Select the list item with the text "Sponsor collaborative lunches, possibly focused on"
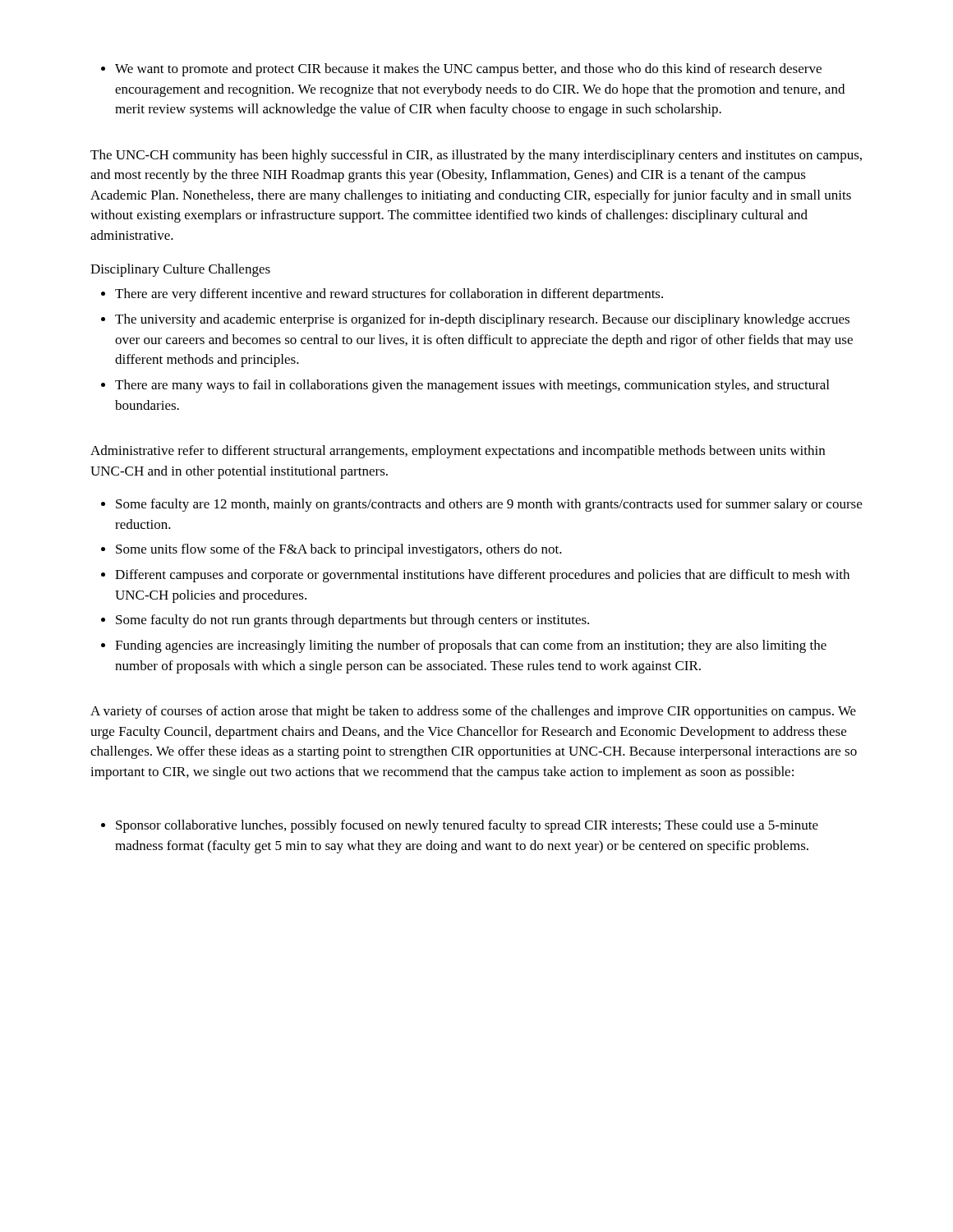This screenshot has width=953, height=1232. click(489, 836)
